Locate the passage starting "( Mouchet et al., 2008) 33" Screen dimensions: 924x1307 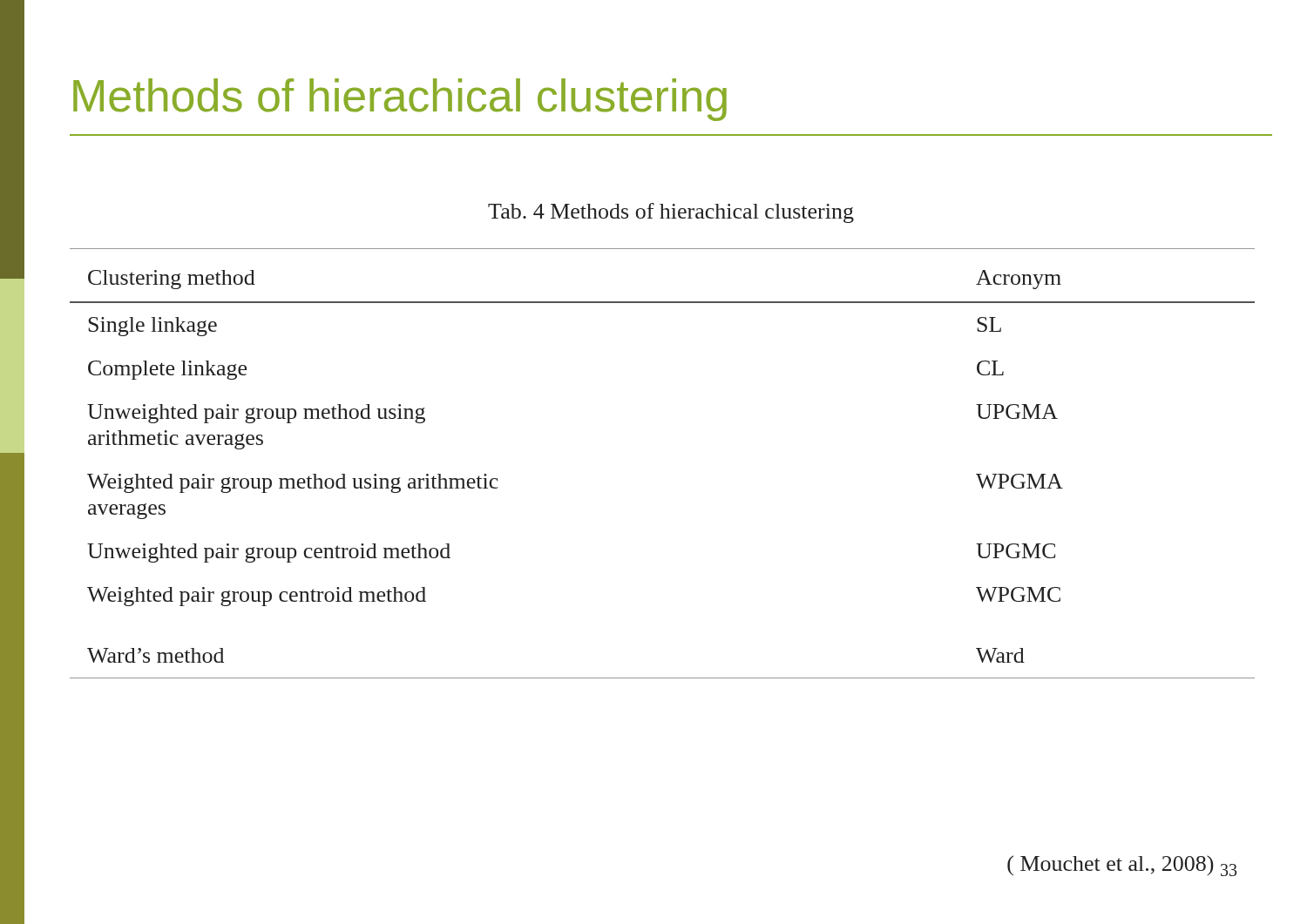pyautogui.click(x=1122, y=865)
